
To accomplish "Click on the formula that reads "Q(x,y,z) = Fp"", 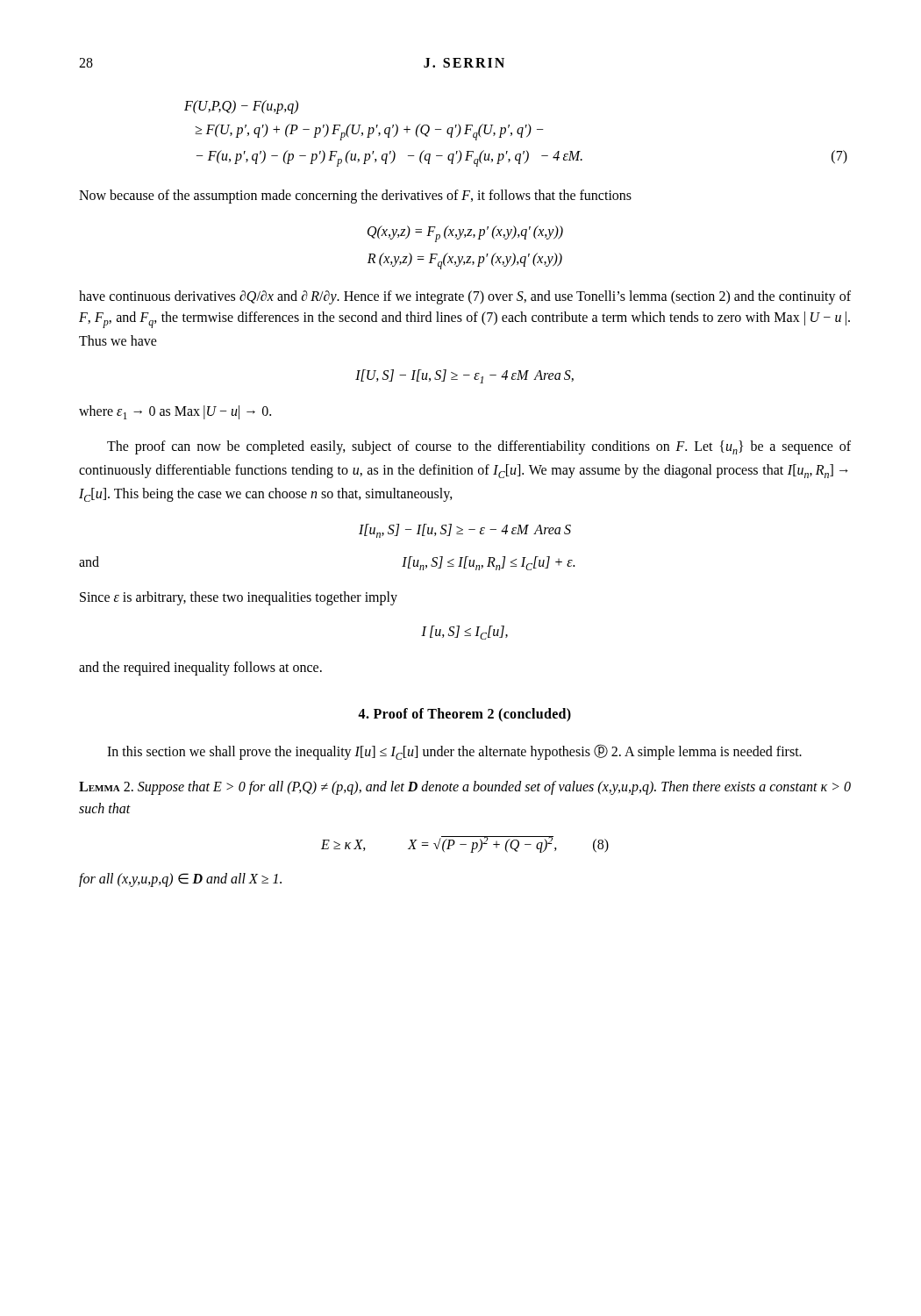I will pyautogui.click(x=465, y=246).
